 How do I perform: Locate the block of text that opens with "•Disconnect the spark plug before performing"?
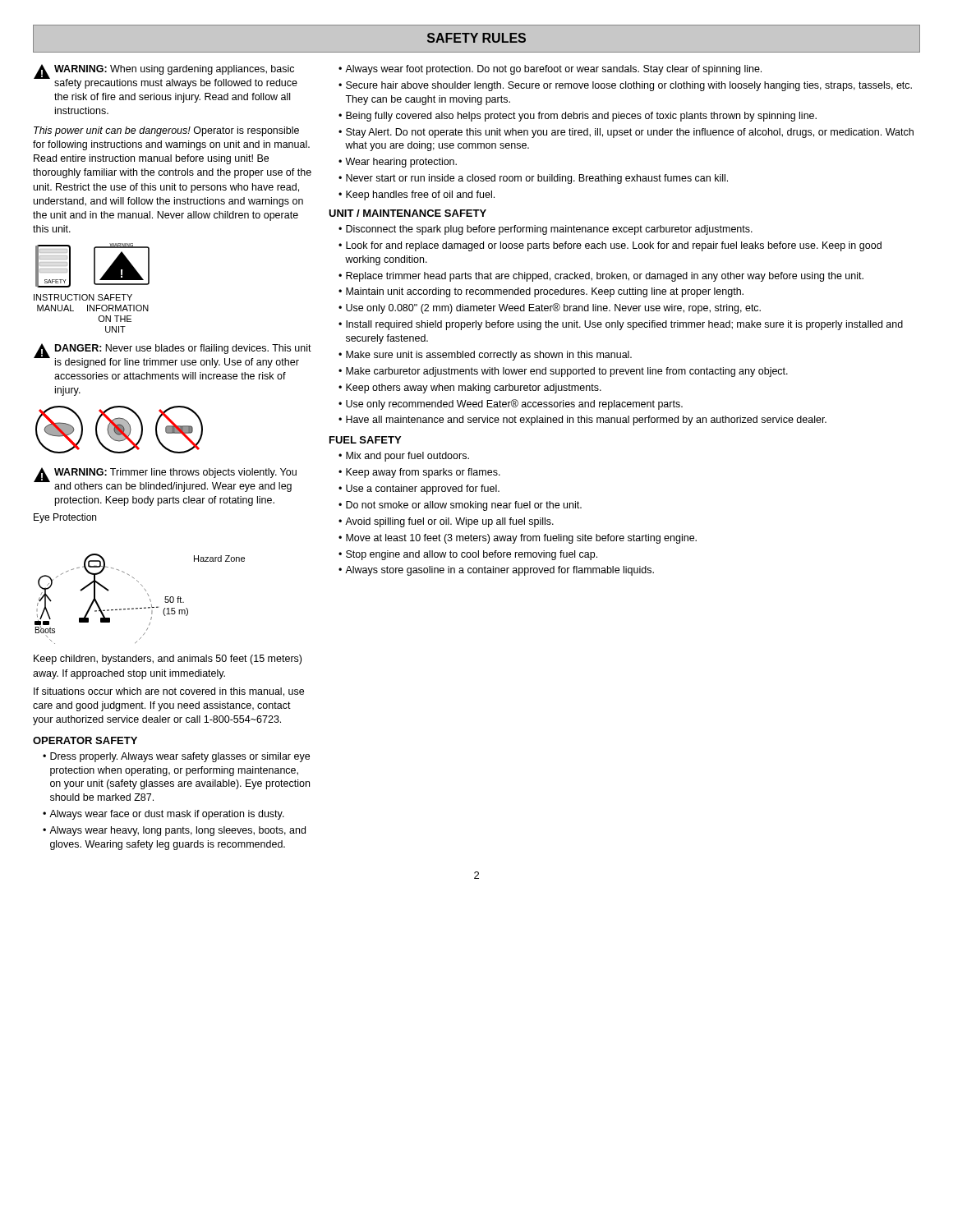(546, 229)
